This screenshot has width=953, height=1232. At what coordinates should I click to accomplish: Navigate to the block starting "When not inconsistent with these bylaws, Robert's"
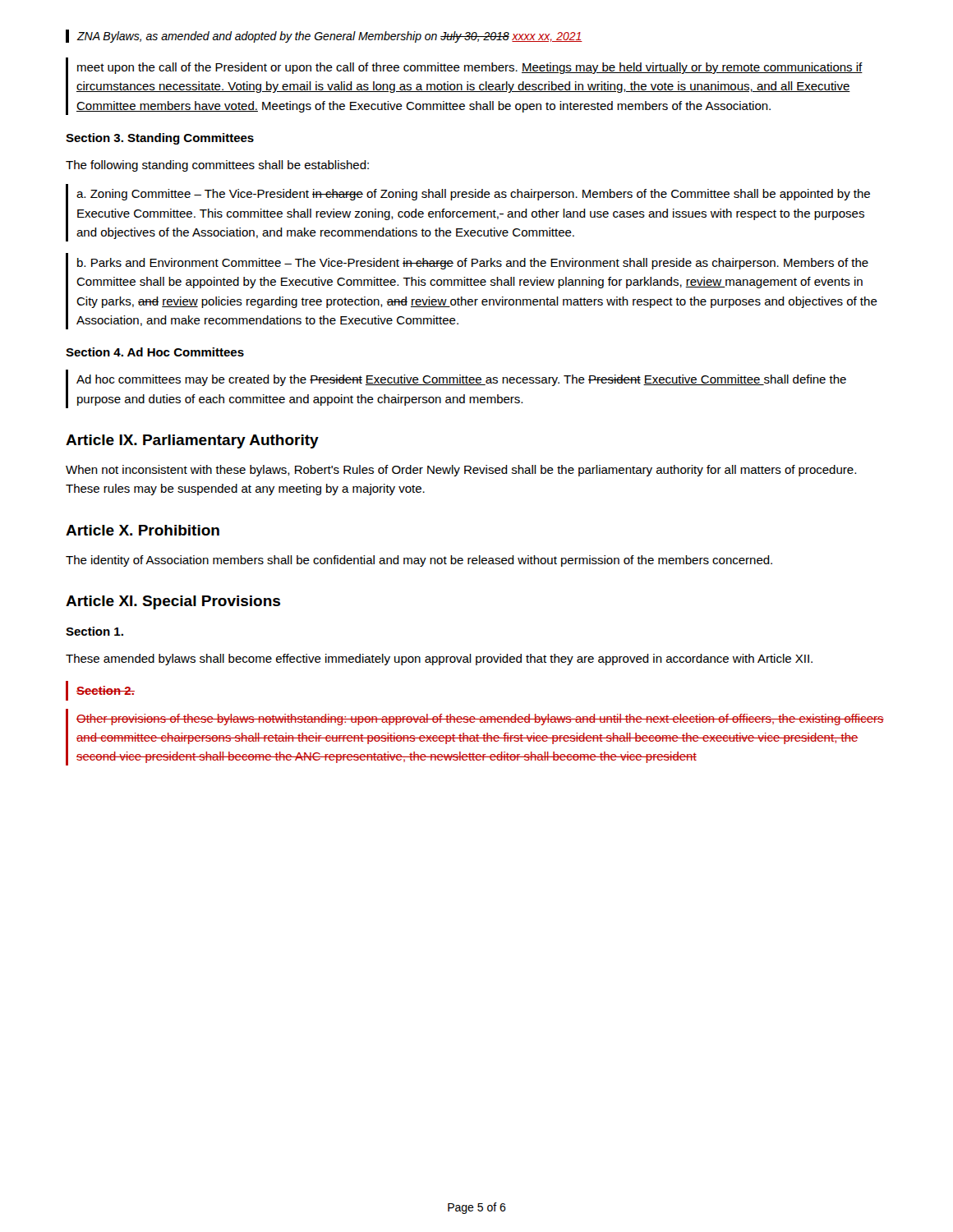click(x=476, y=479)
